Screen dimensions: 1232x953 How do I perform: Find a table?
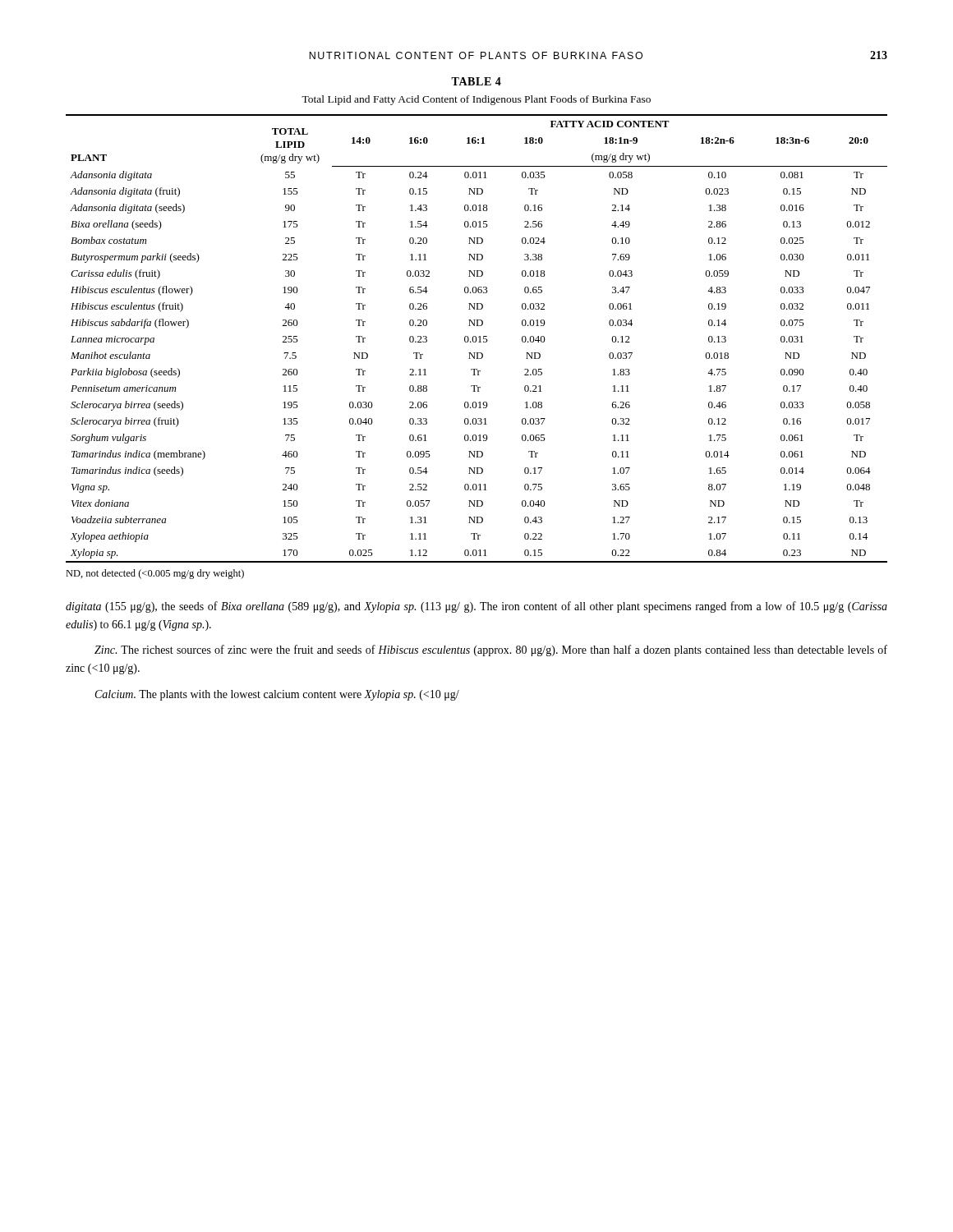pyautogui.click(x=476, y=338)
